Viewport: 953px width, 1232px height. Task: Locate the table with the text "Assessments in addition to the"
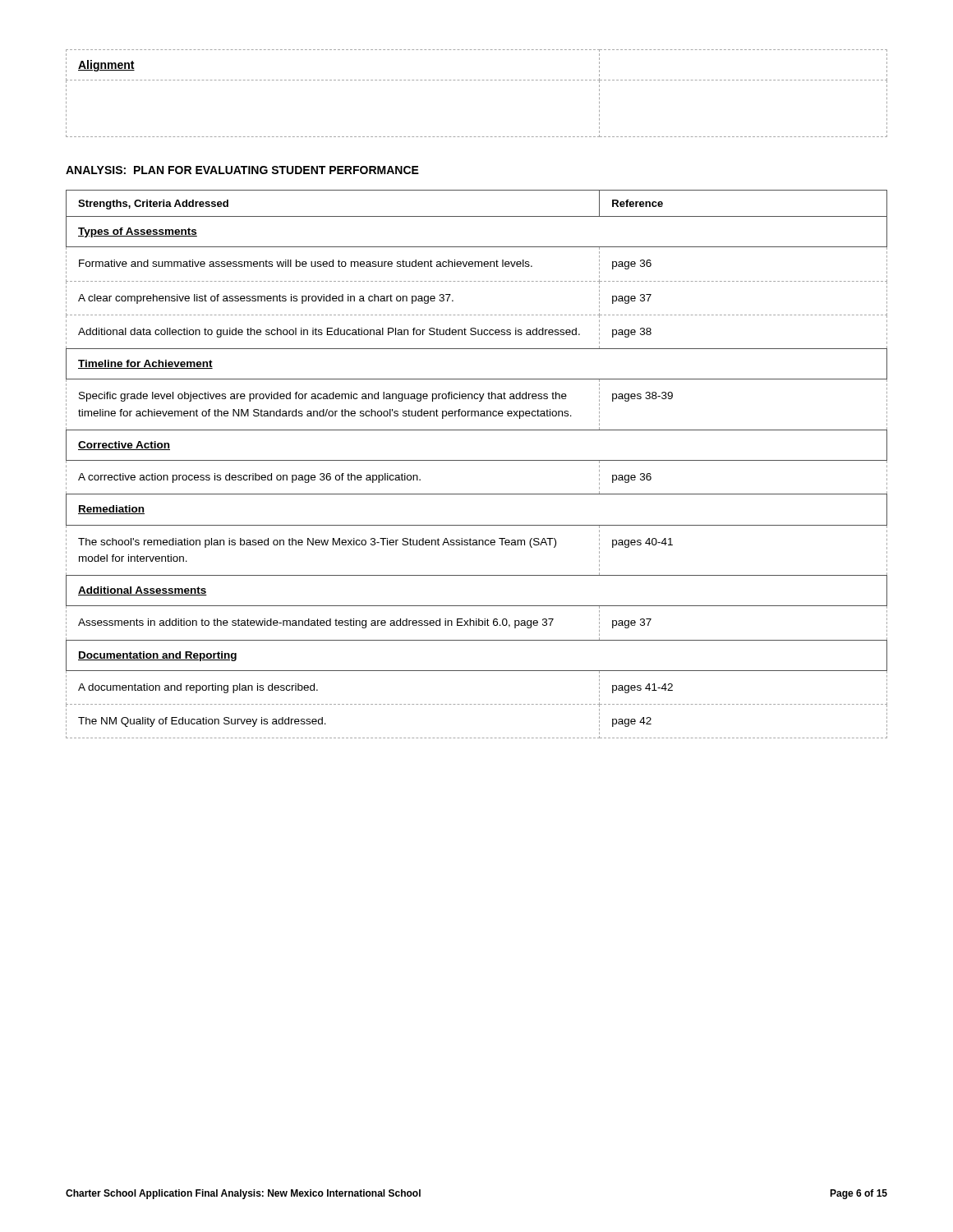(476, 464)
